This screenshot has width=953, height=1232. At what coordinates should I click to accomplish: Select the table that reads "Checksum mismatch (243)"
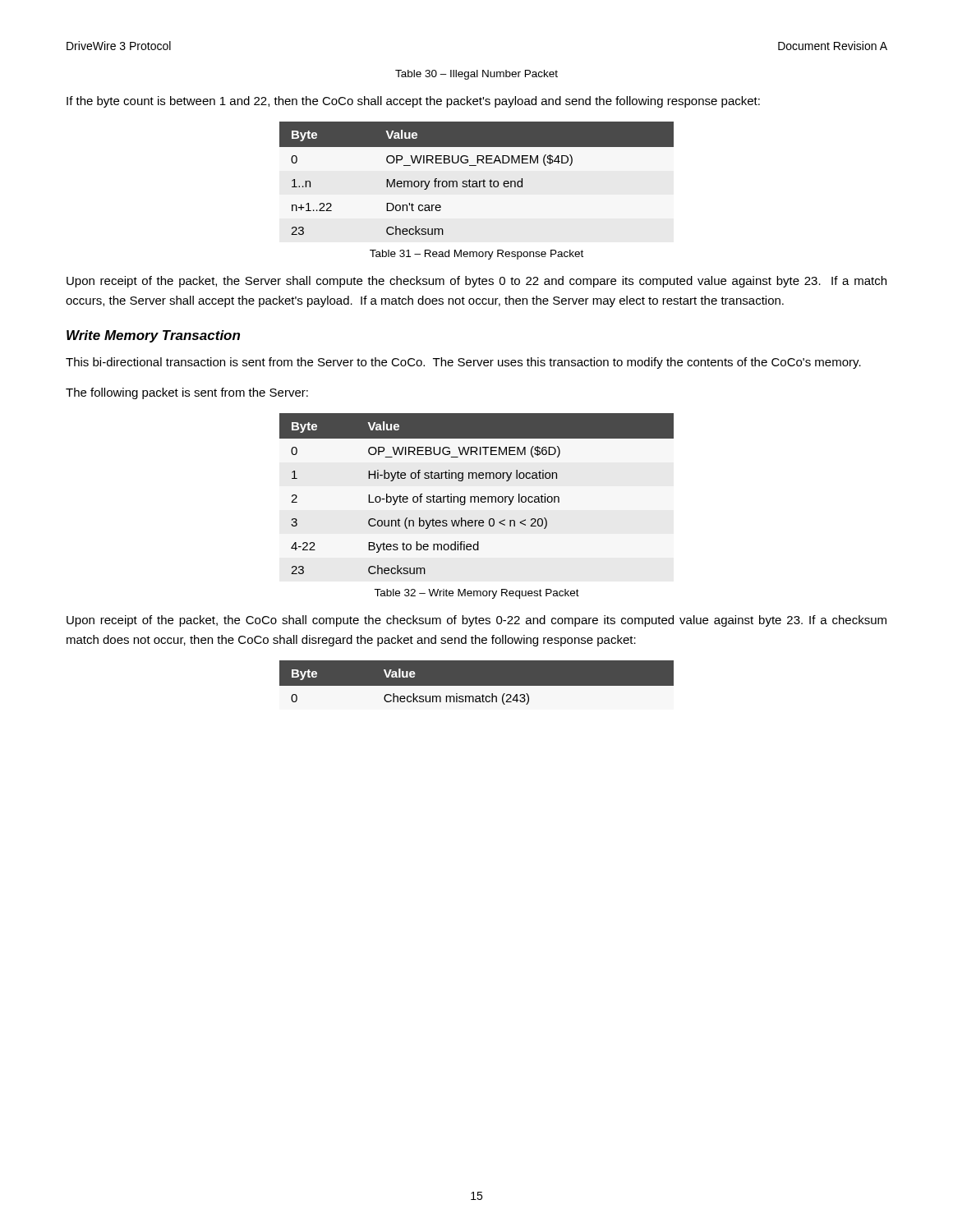pyautogui.click(x=476, y=685)
